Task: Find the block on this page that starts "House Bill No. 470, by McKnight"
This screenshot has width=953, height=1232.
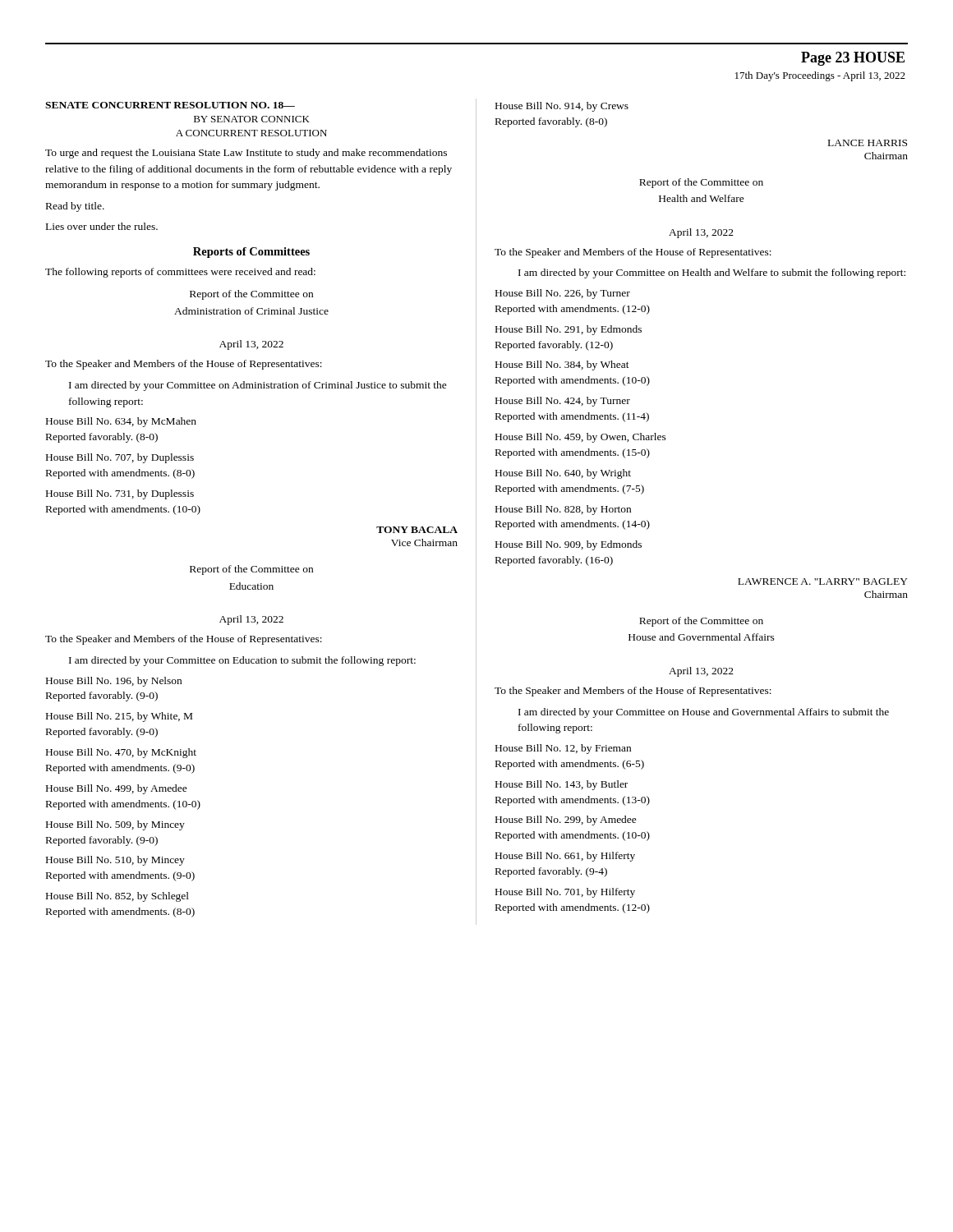Action: (121, 760)
